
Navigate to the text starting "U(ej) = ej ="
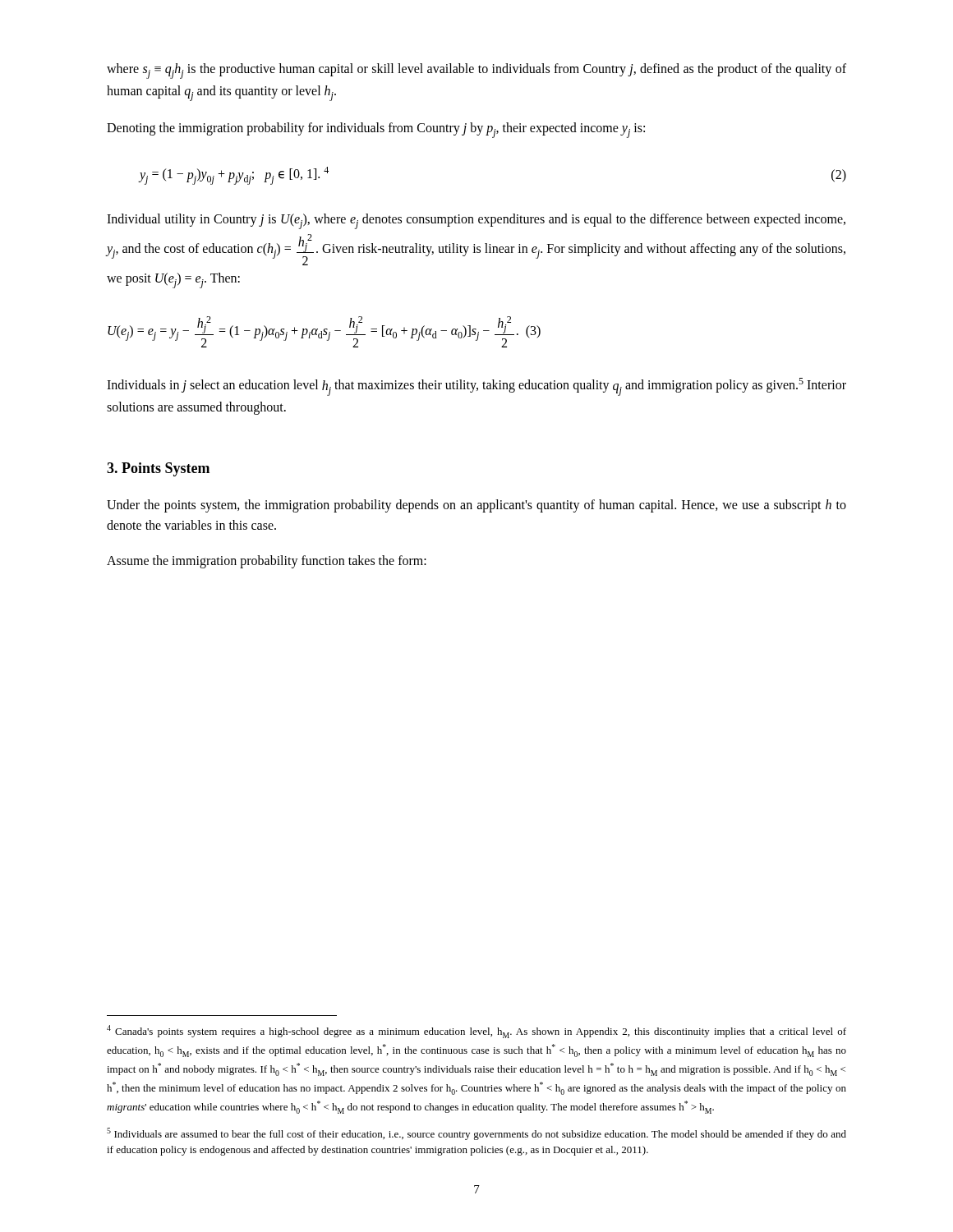tap(476, 332)
